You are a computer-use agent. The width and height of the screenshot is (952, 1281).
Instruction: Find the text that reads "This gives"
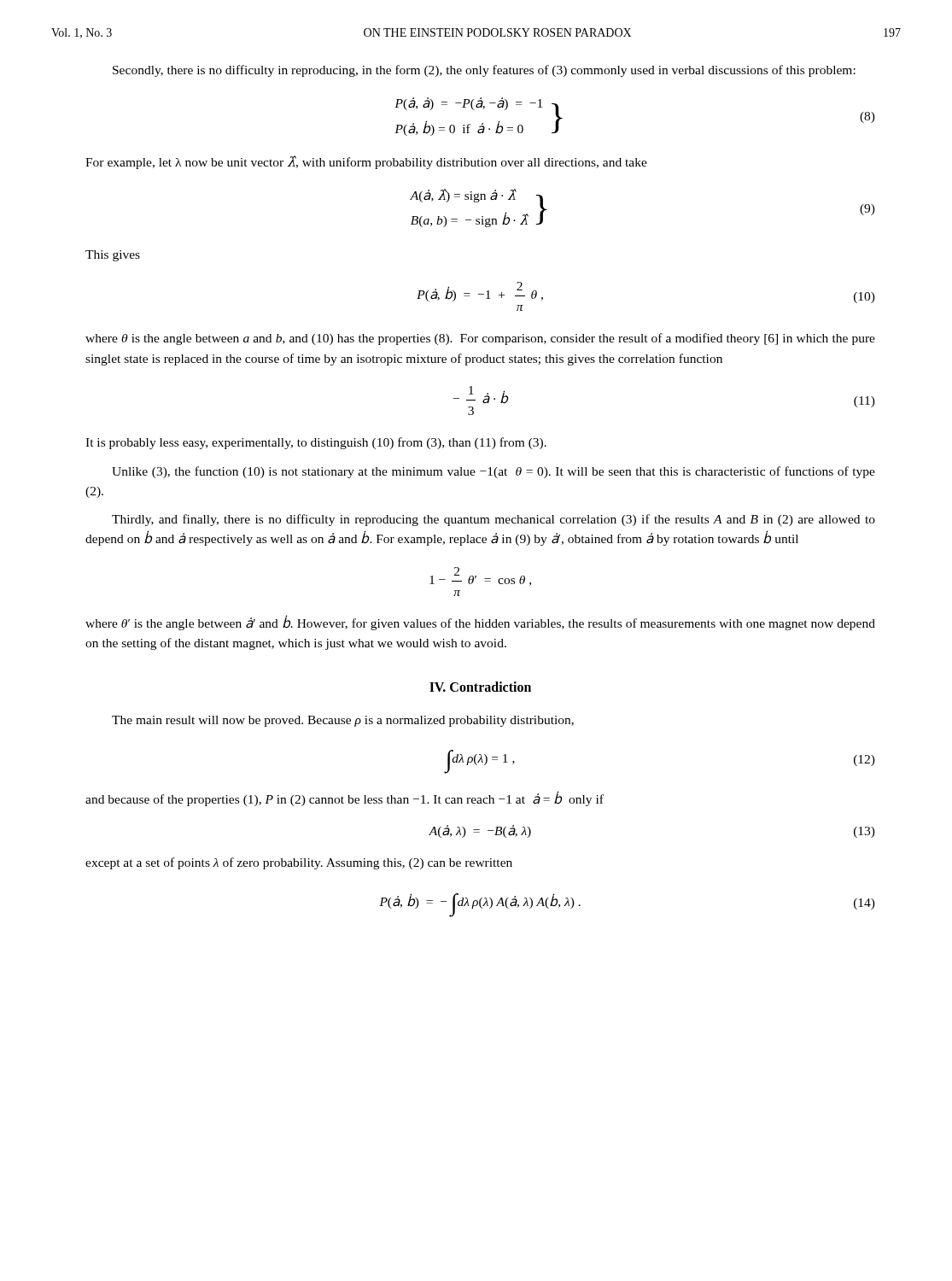click(113, 256)
